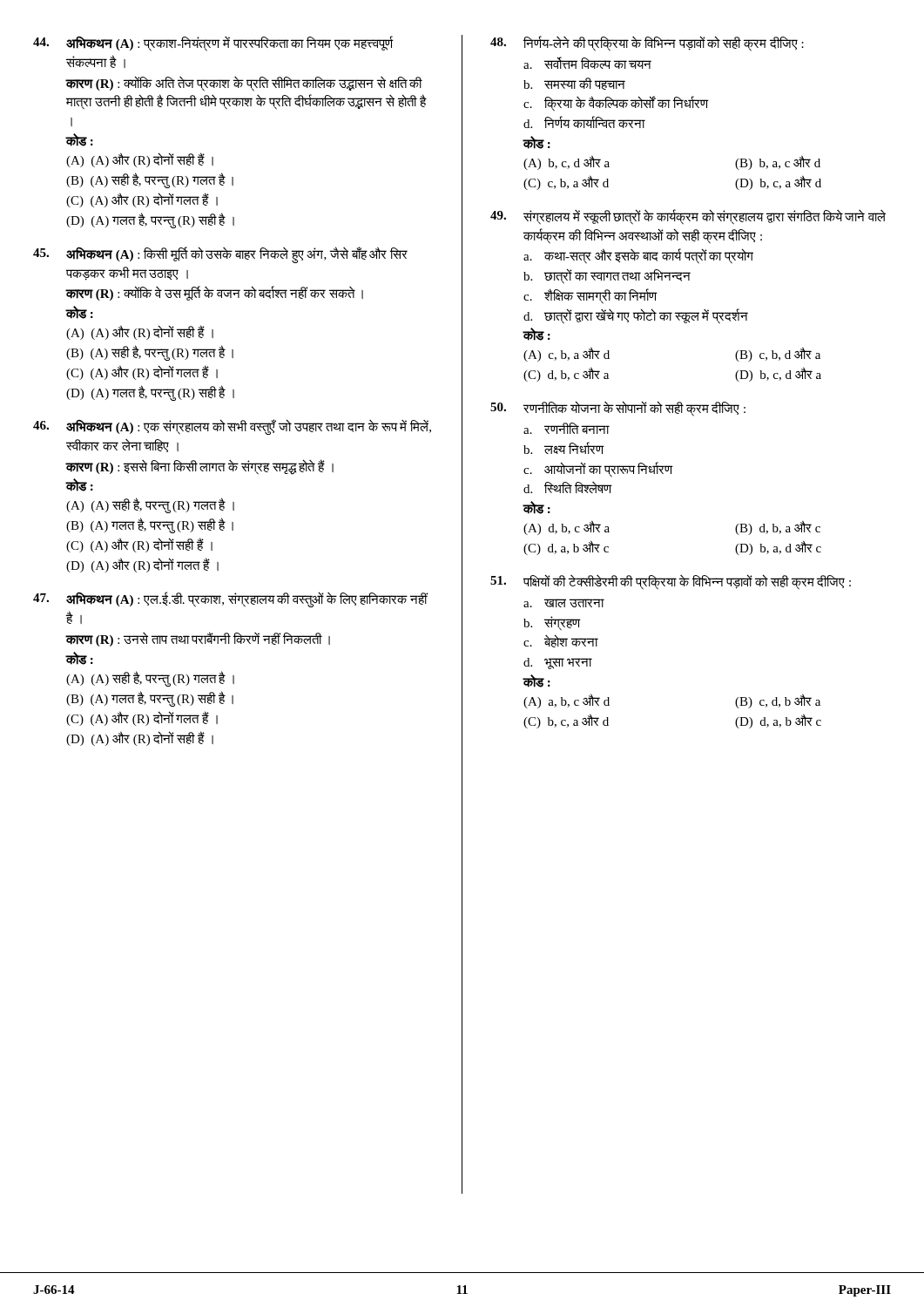This screenshot has width=924, height=1307.
Task: Find the text block starting "46. अभिकथन (A) : एक"
Action: (x=233, y=497)
